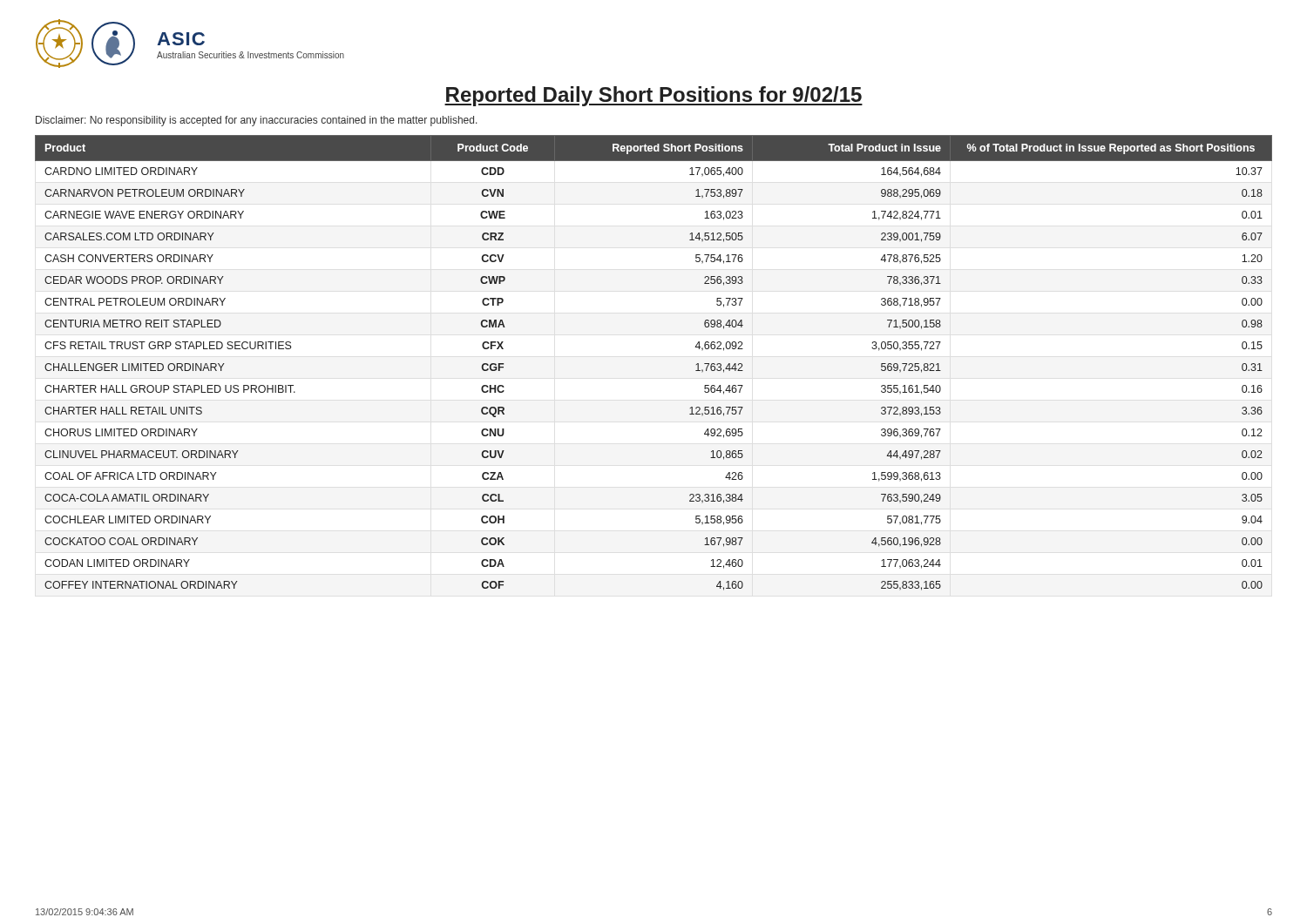The height and width of the screenshot is (924, 1307).
Task: Click the title that begins "Reported Daily Short Positions for"
Action: pyautogui.click(x=654, y=94)
